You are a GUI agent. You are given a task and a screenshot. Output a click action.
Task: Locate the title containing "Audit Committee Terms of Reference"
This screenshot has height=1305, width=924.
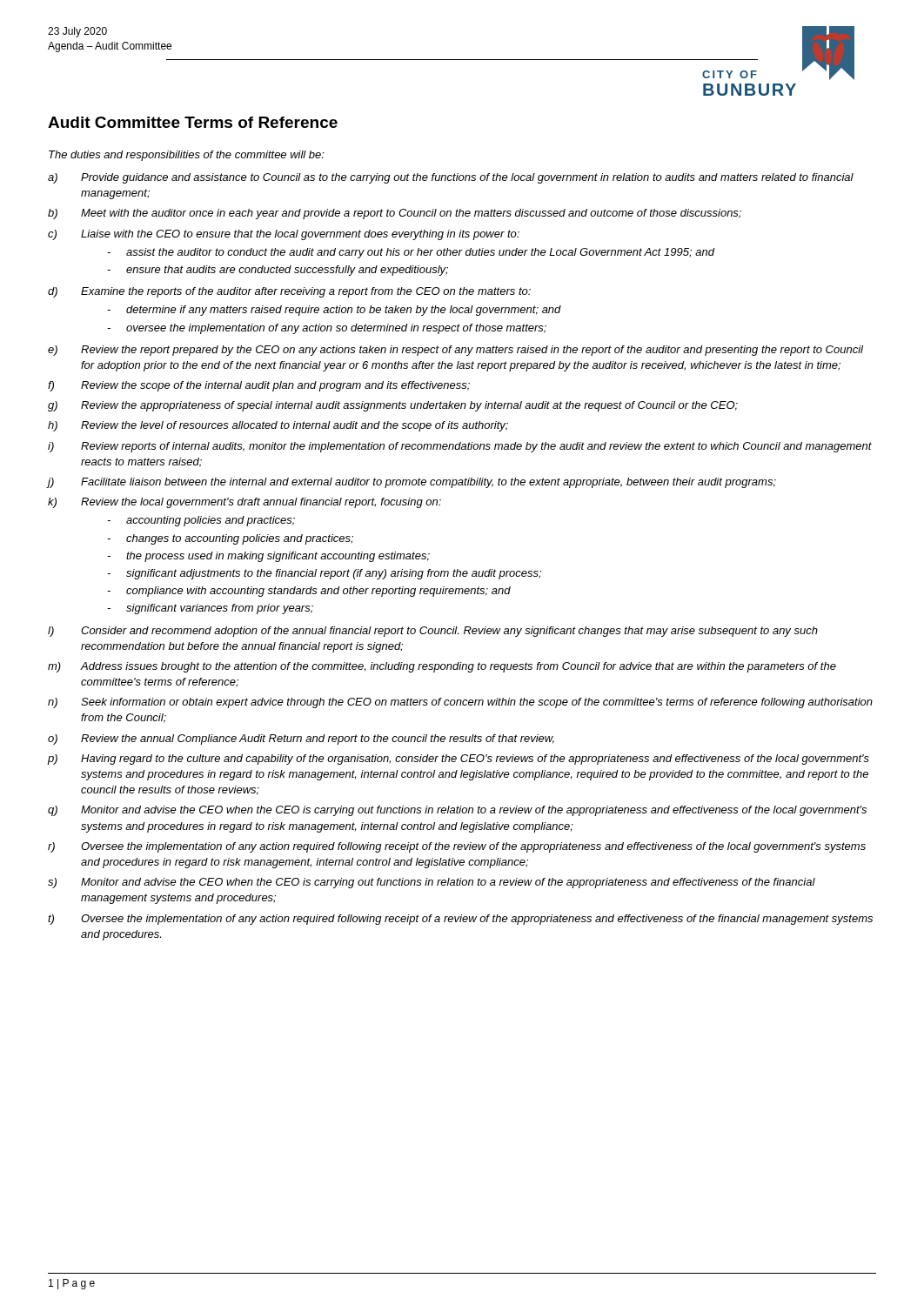pos(193,122)
